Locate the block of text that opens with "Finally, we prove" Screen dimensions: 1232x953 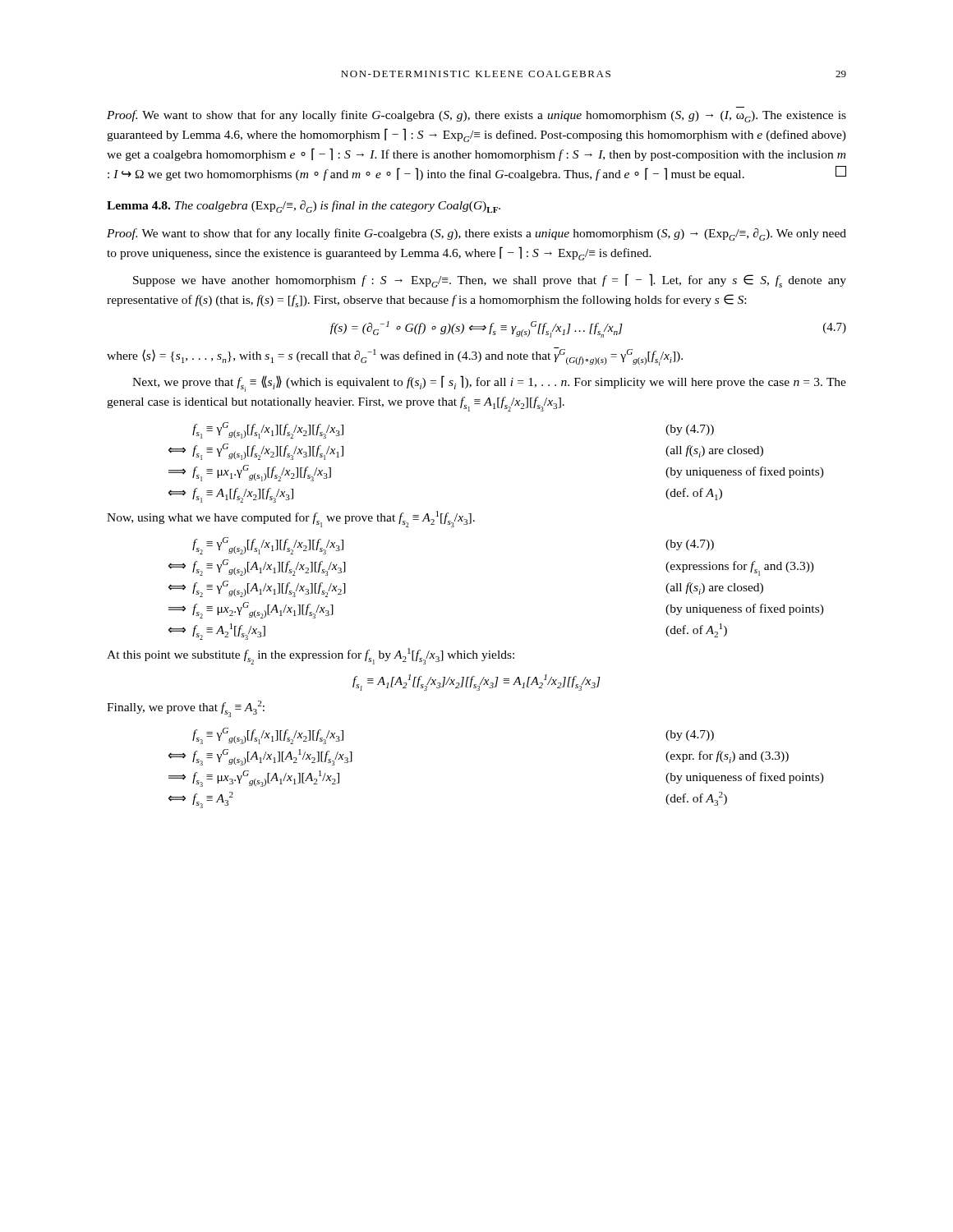tap(186, 709)
